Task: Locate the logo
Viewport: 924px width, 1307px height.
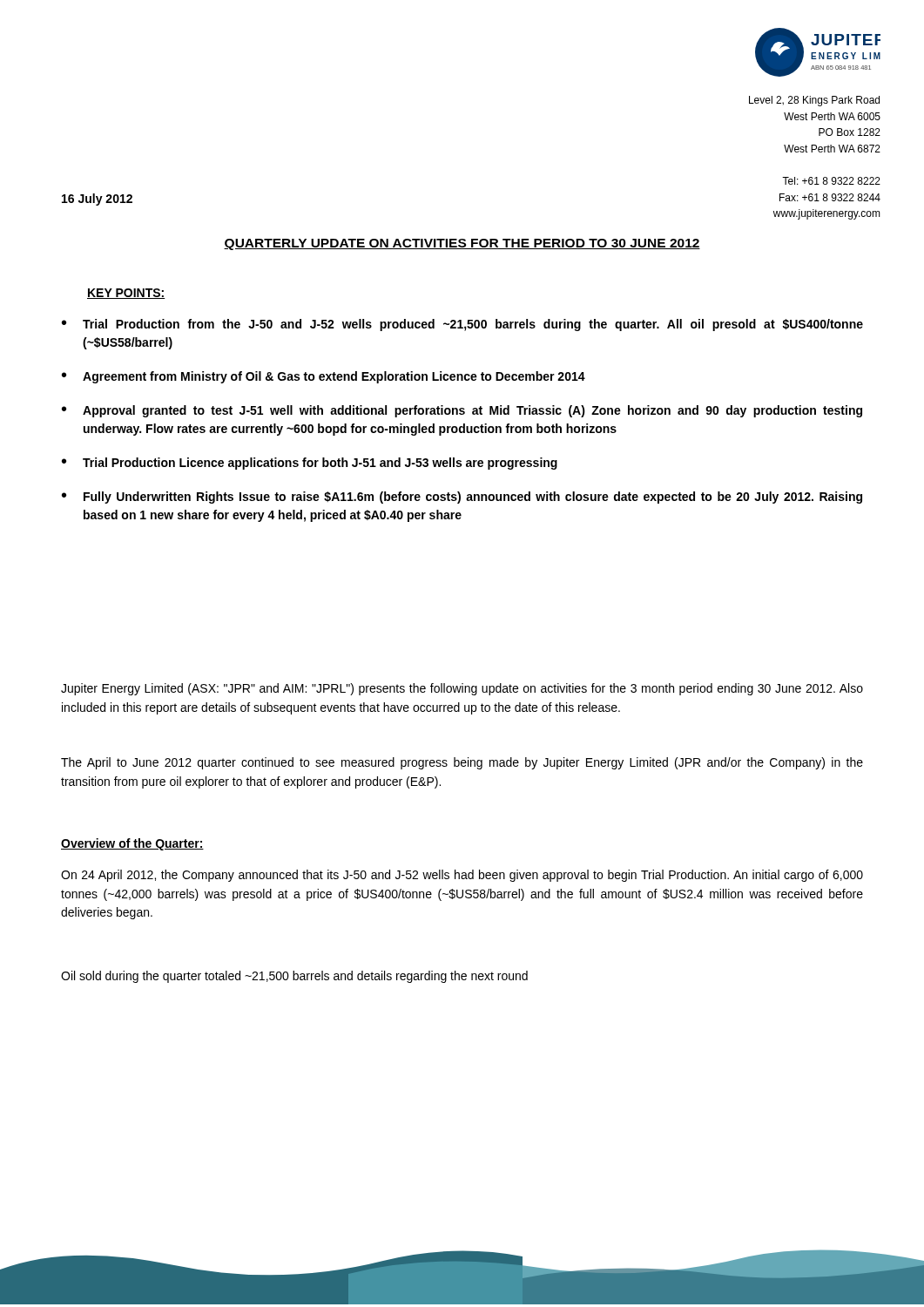Action: pyautogui.click(x=811, y=124)
